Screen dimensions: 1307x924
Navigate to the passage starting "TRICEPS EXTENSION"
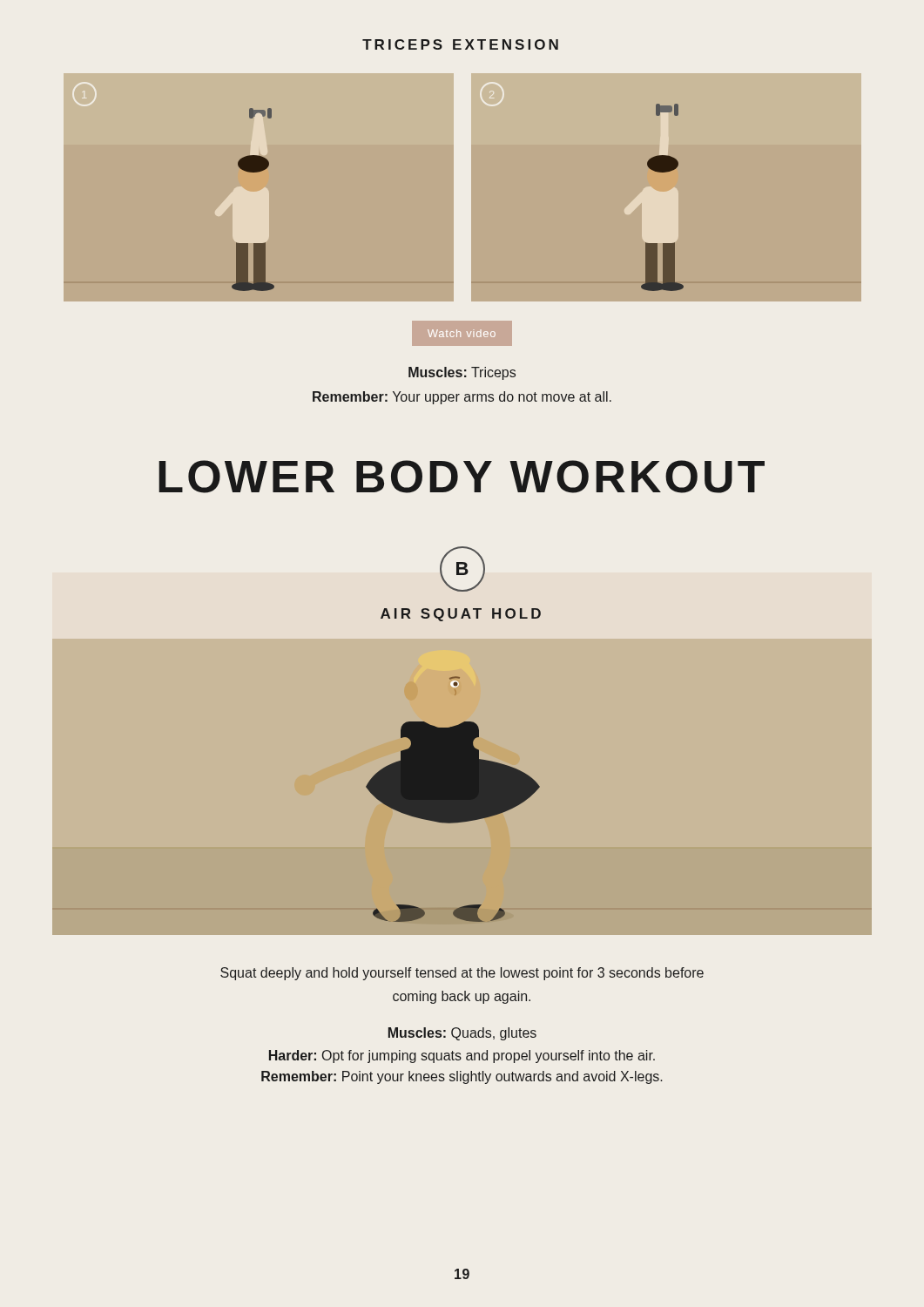pos(462,45)
